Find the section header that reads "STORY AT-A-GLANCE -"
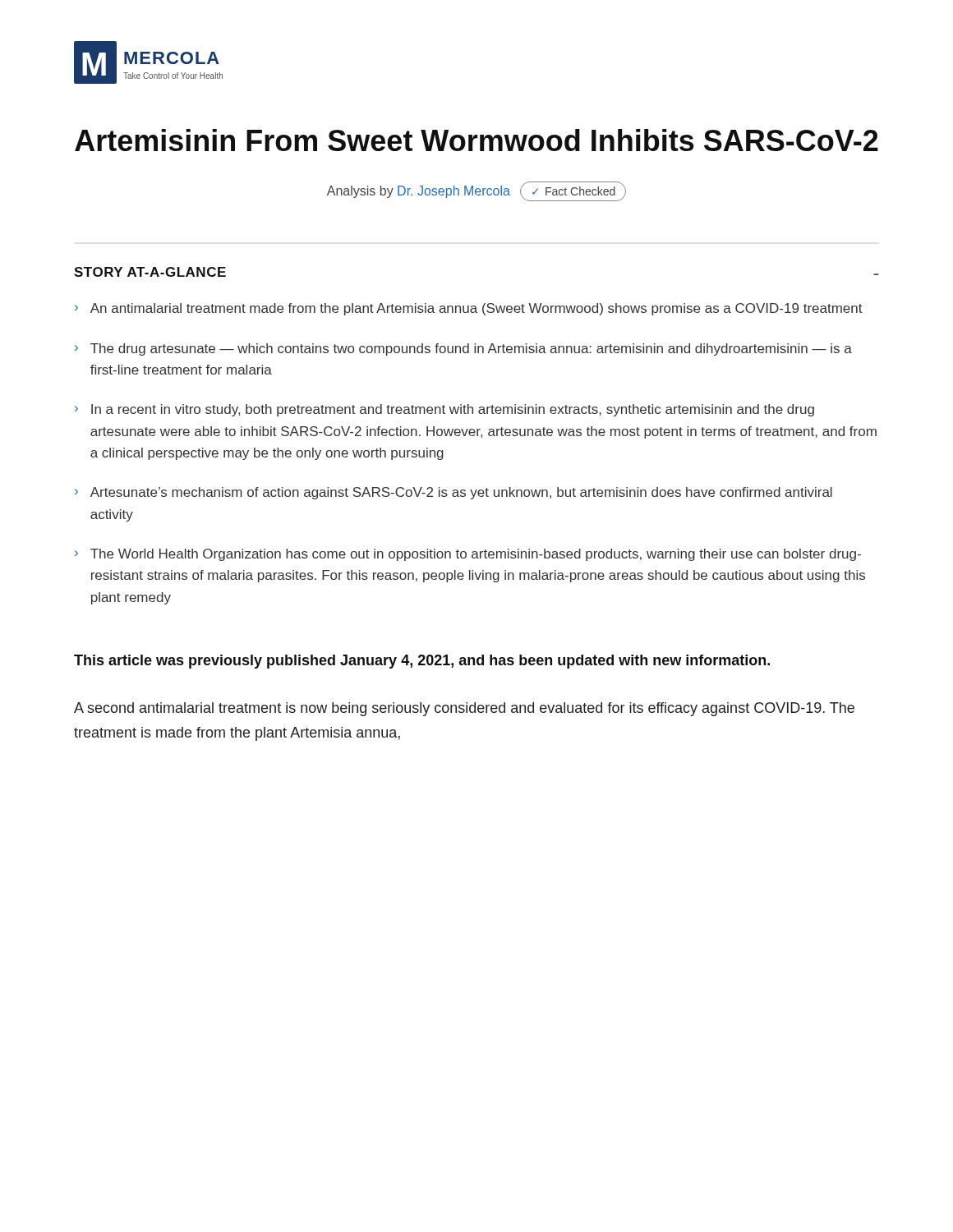This screenshot has height=1232, width=953. 154,271
